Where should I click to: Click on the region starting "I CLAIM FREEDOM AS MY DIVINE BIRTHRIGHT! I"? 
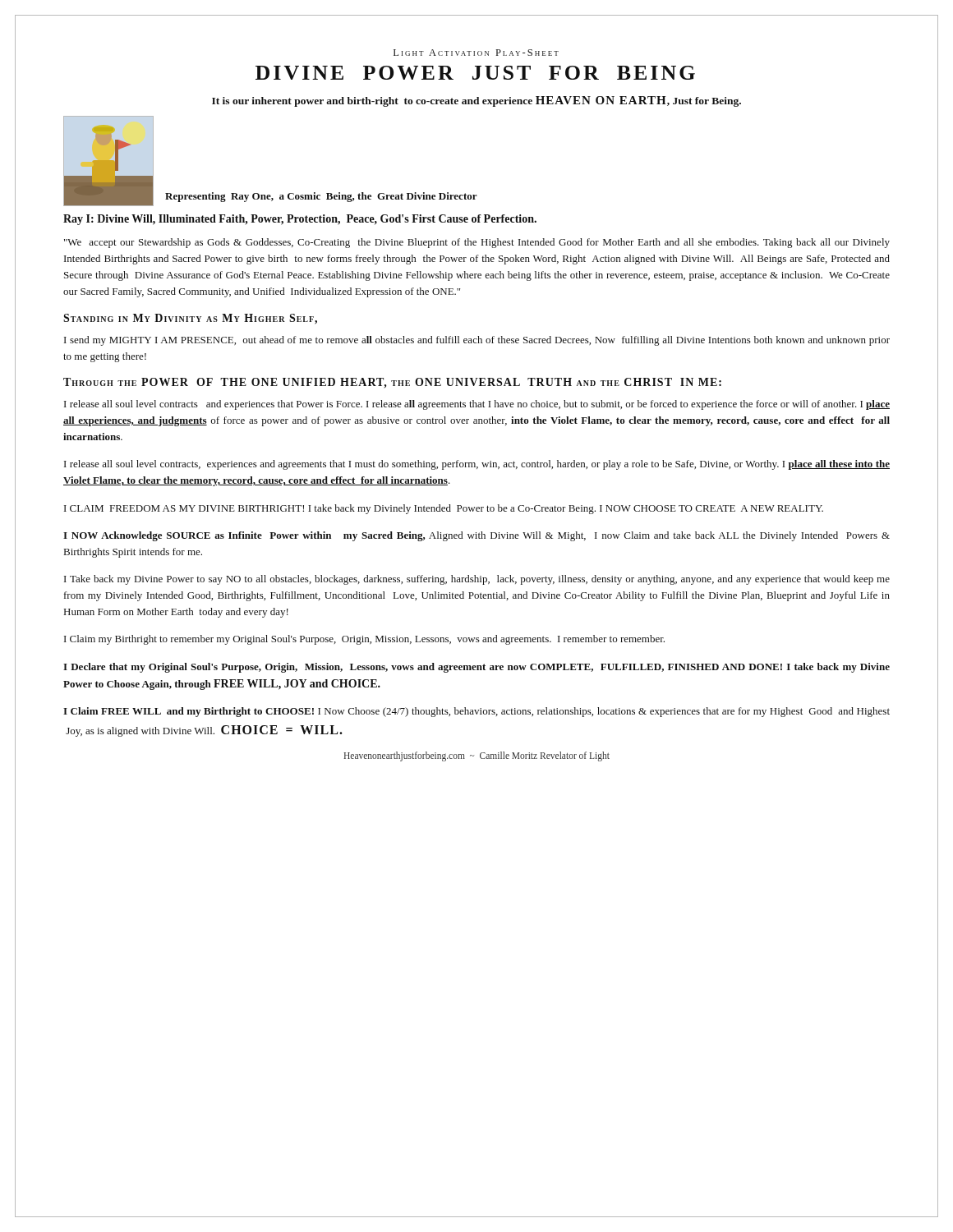(444, 508)
